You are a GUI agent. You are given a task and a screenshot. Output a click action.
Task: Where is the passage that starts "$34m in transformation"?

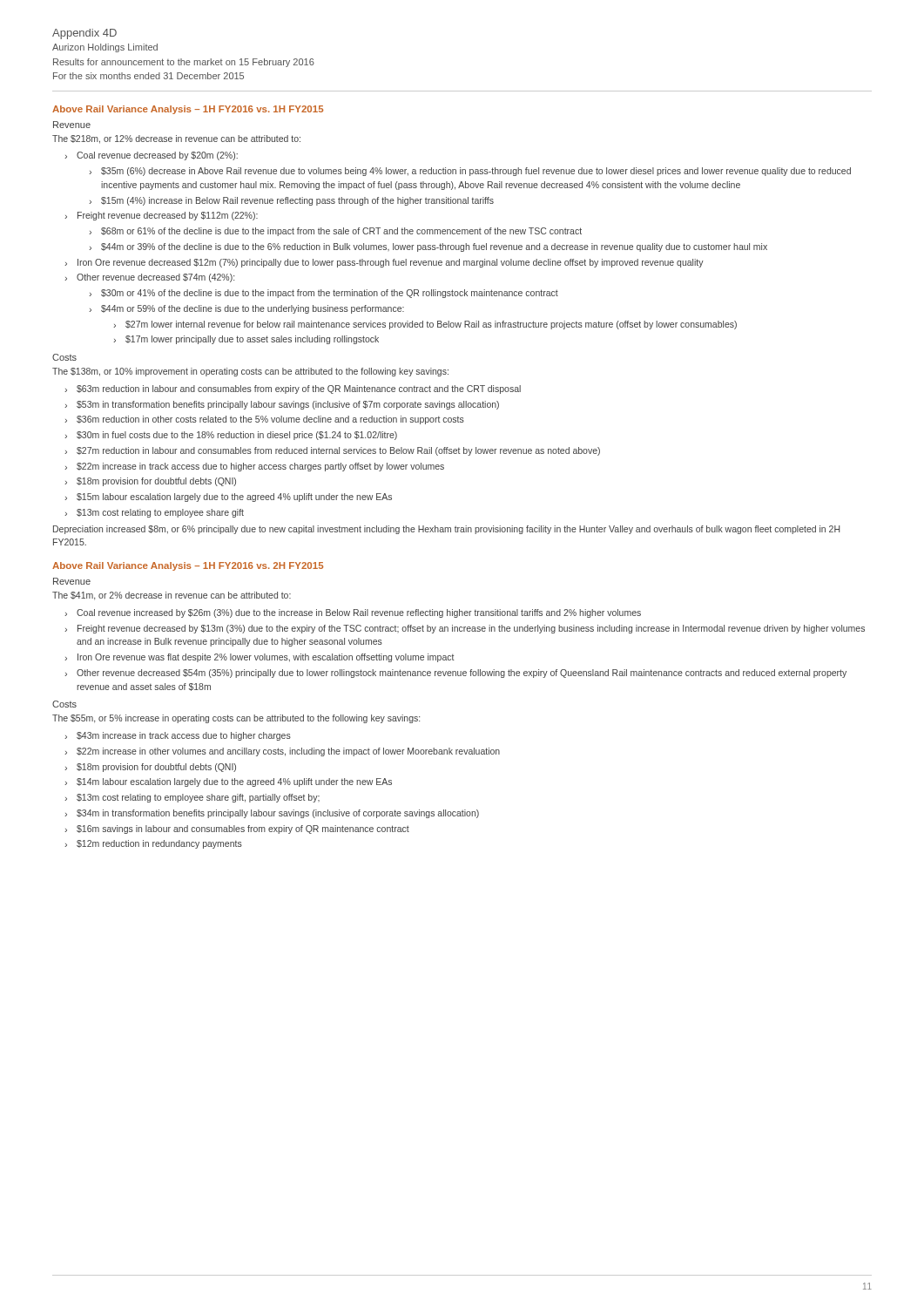point(278,813)
